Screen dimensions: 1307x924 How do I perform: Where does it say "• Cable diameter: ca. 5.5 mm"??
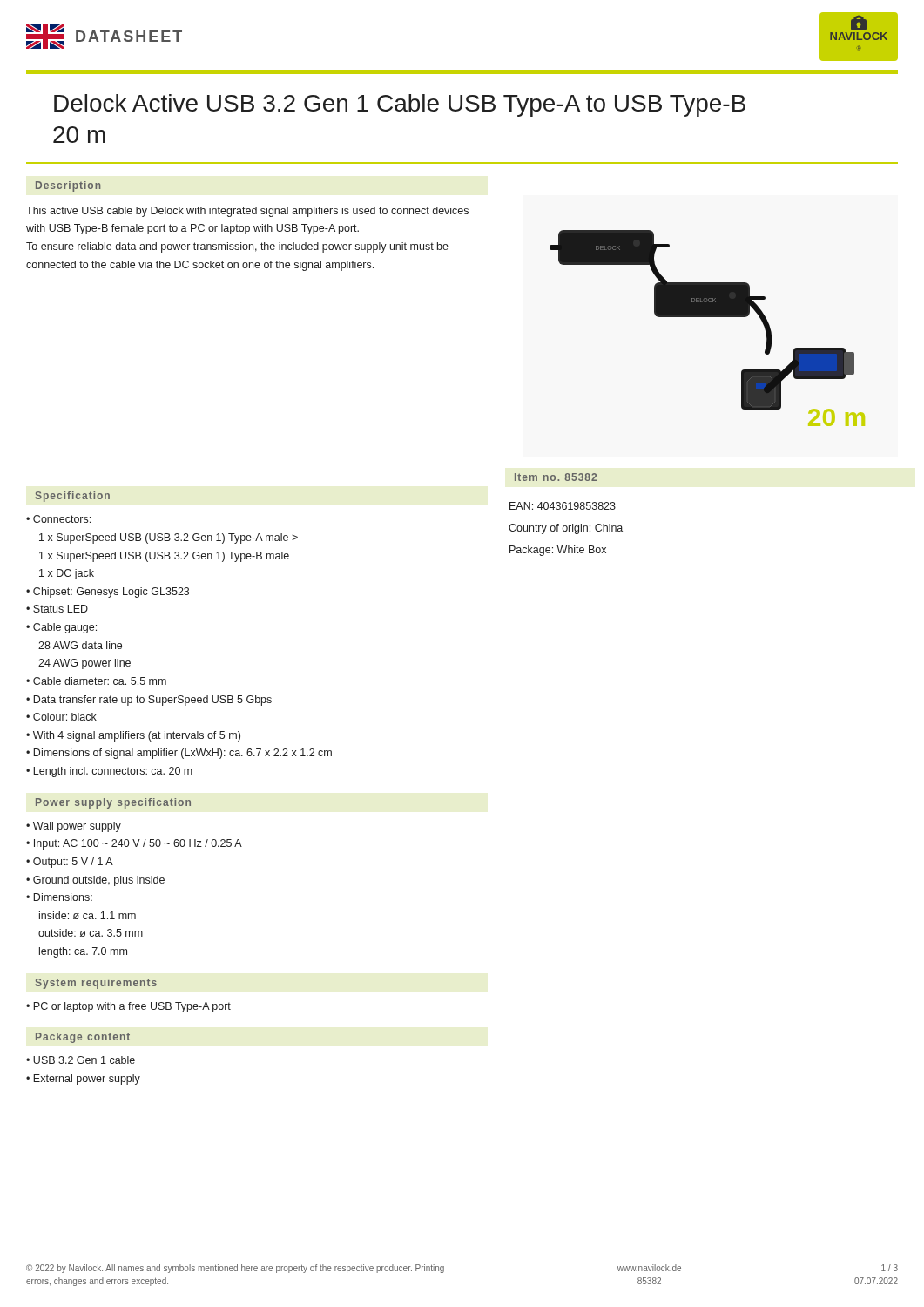tap(96, 681)
